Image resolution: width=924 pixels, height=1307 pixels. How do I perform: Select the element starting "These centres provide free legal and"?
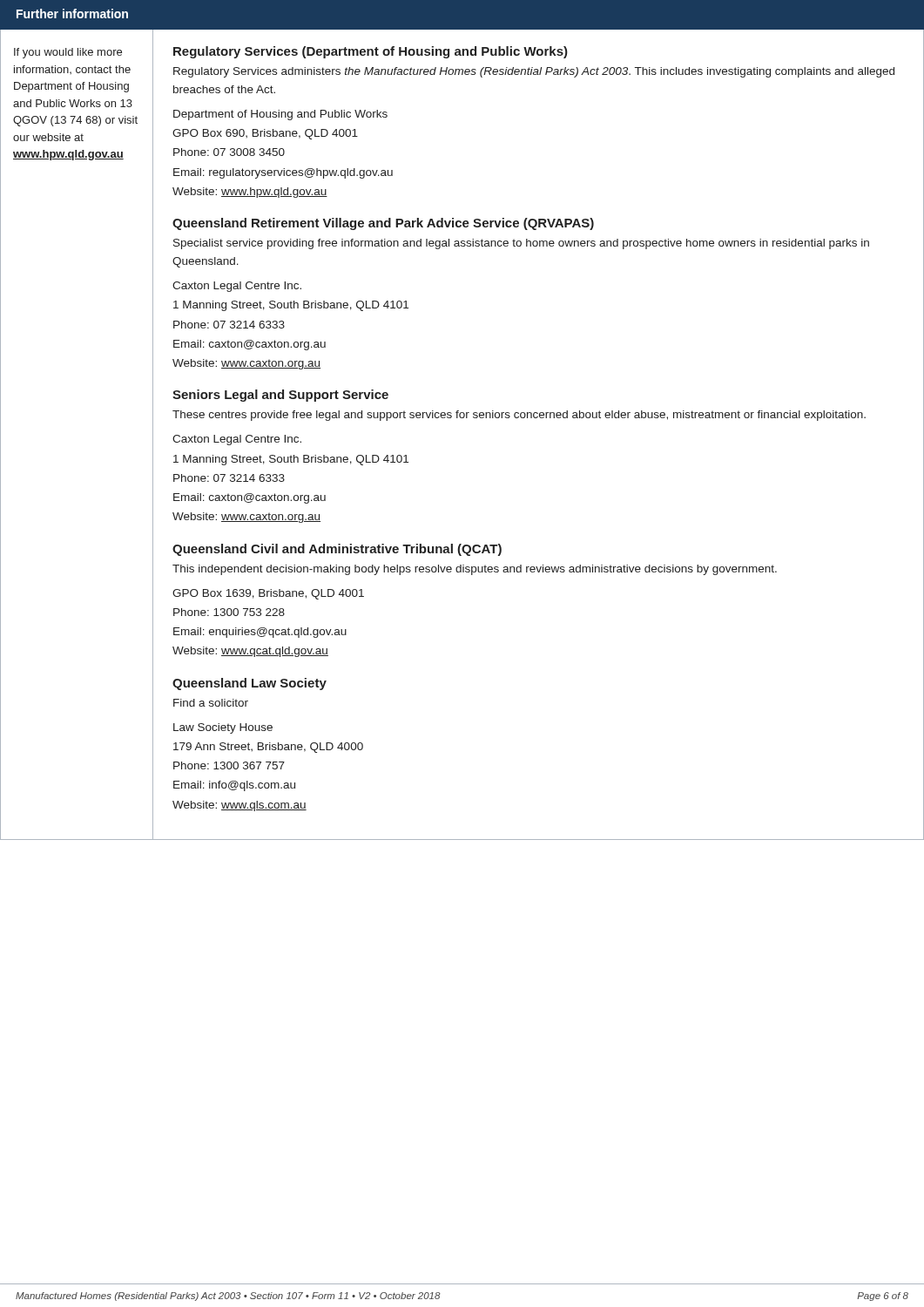(x=519, y=415)
